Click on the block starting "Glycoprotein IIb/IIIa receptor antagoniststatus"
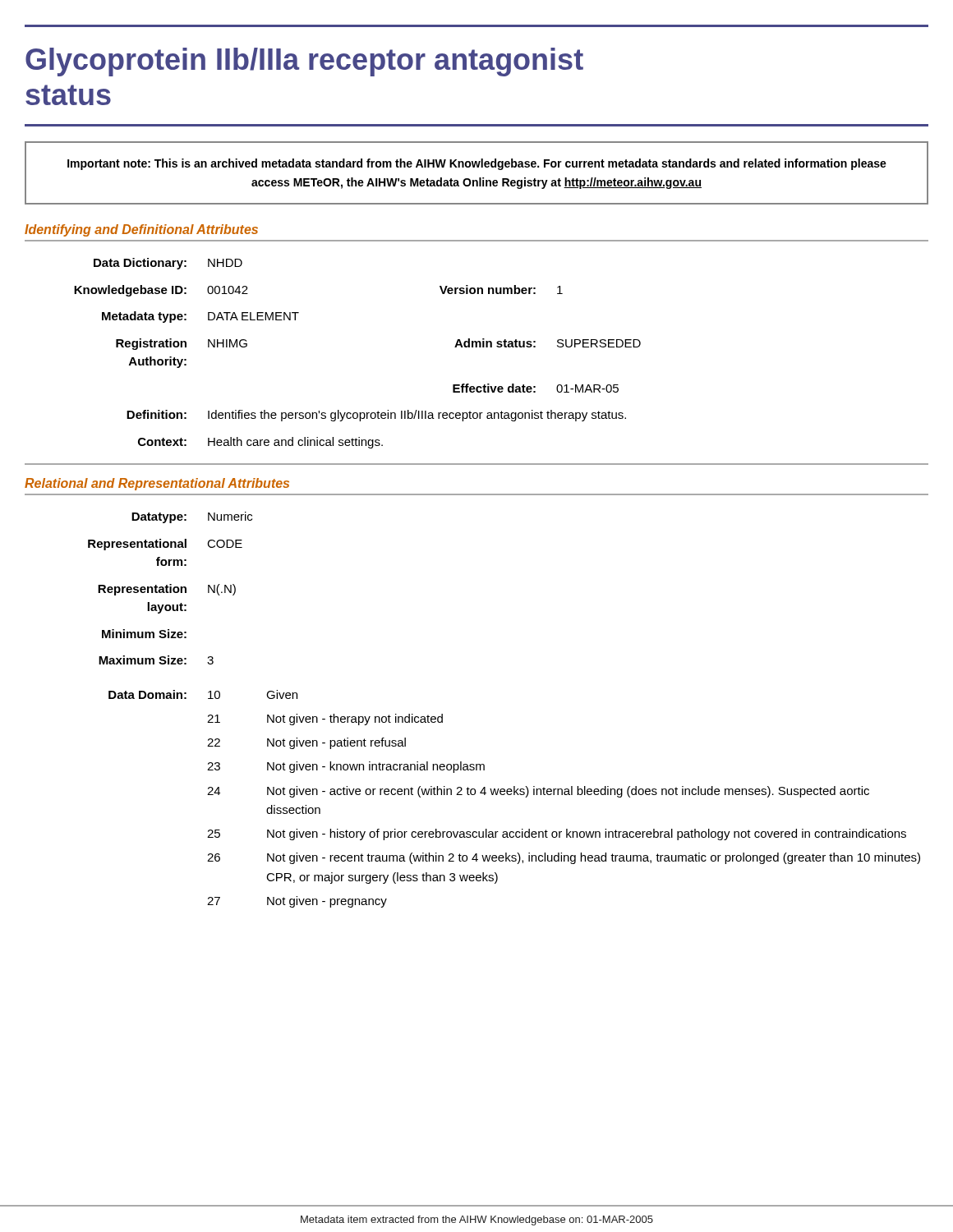 click(476, 77)
